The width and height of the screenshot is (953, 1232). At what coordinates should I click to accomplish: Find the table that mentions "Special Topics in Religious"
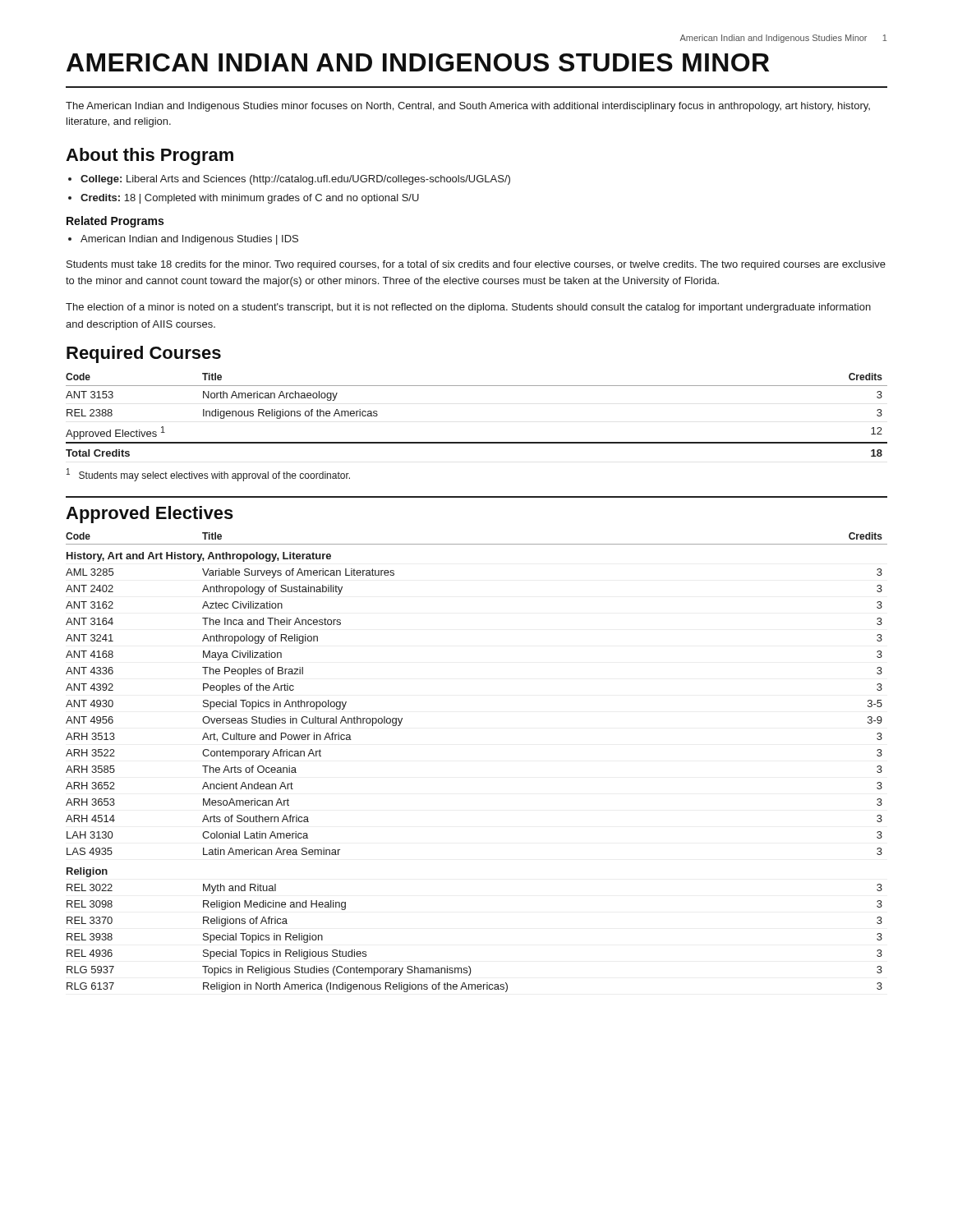(476, 762)
